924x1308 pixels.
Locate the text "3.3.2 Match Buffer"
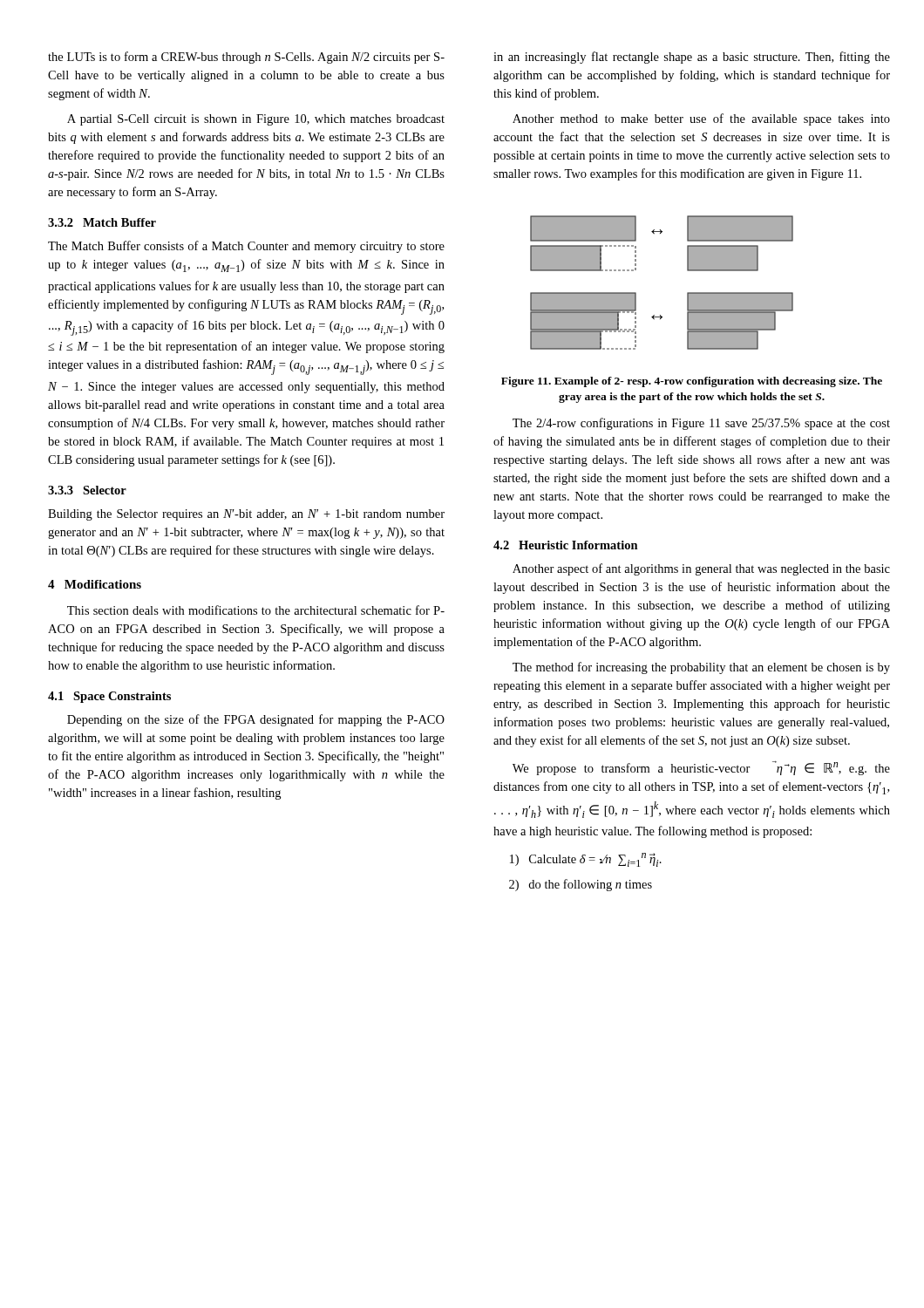[102, 222]
